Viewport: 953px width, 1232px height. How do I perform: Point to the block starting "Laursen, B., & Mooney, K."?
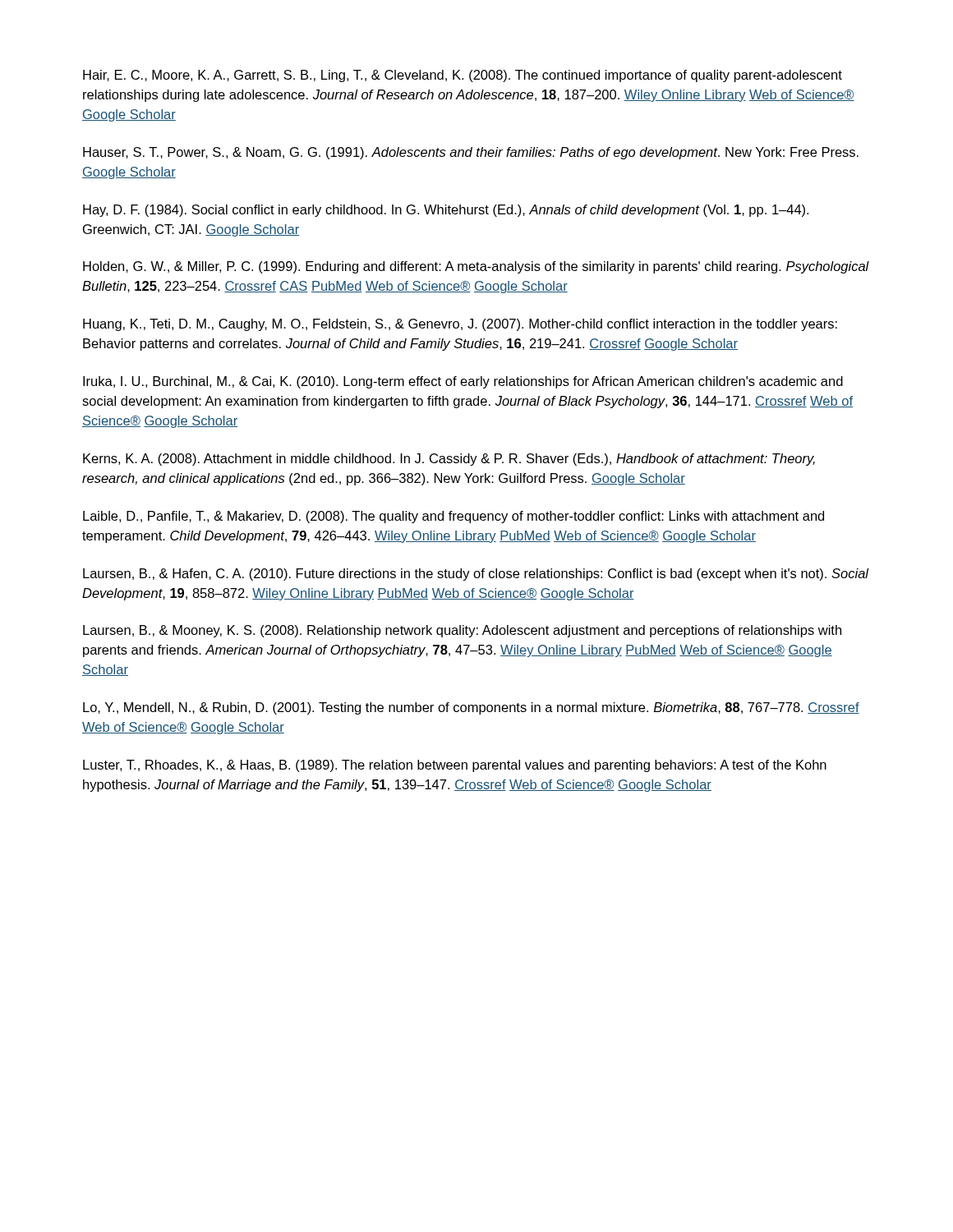[x=462, y=650]
